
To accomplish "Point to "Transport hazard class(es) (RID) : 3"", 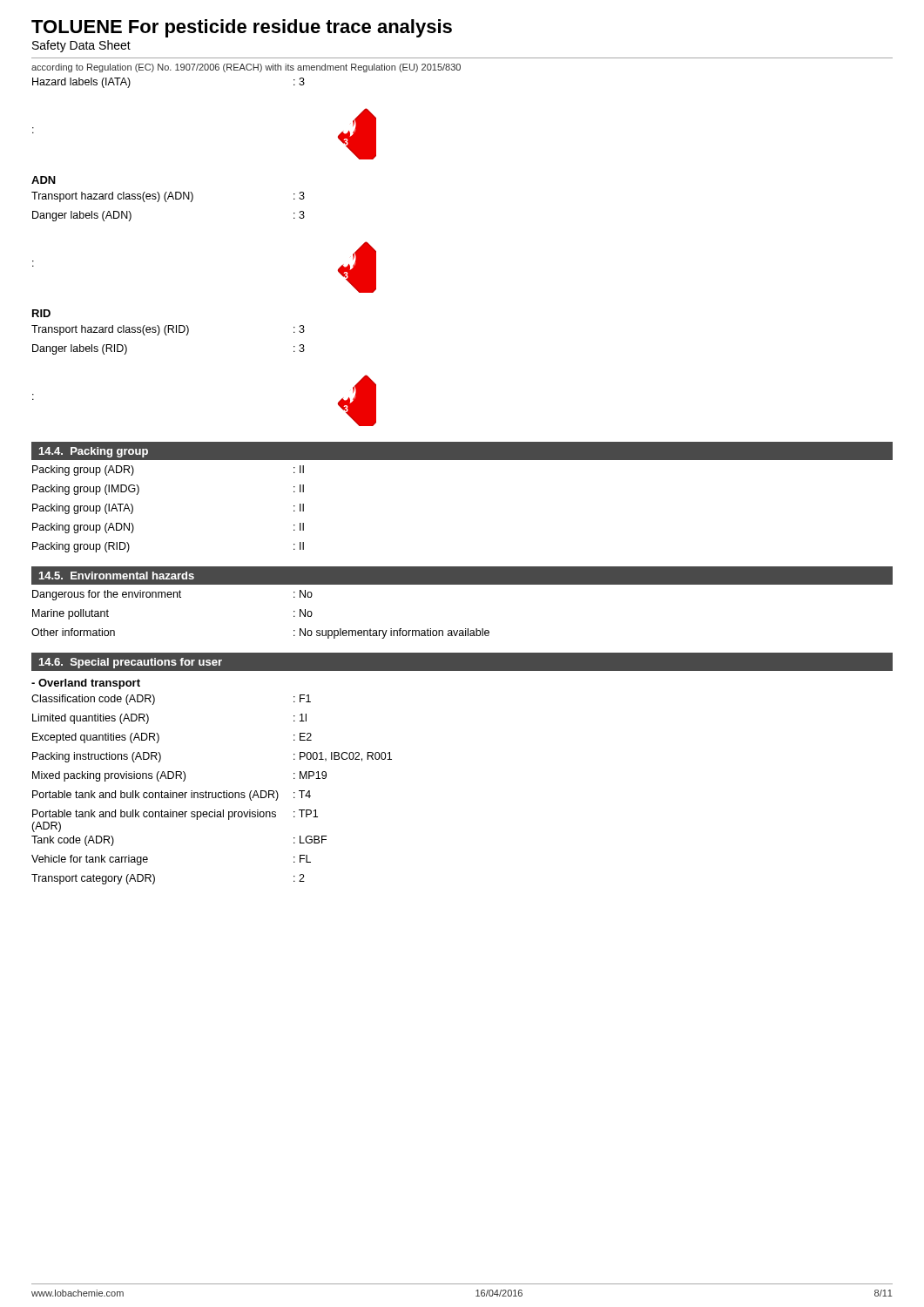I will [x=168, y=329].
